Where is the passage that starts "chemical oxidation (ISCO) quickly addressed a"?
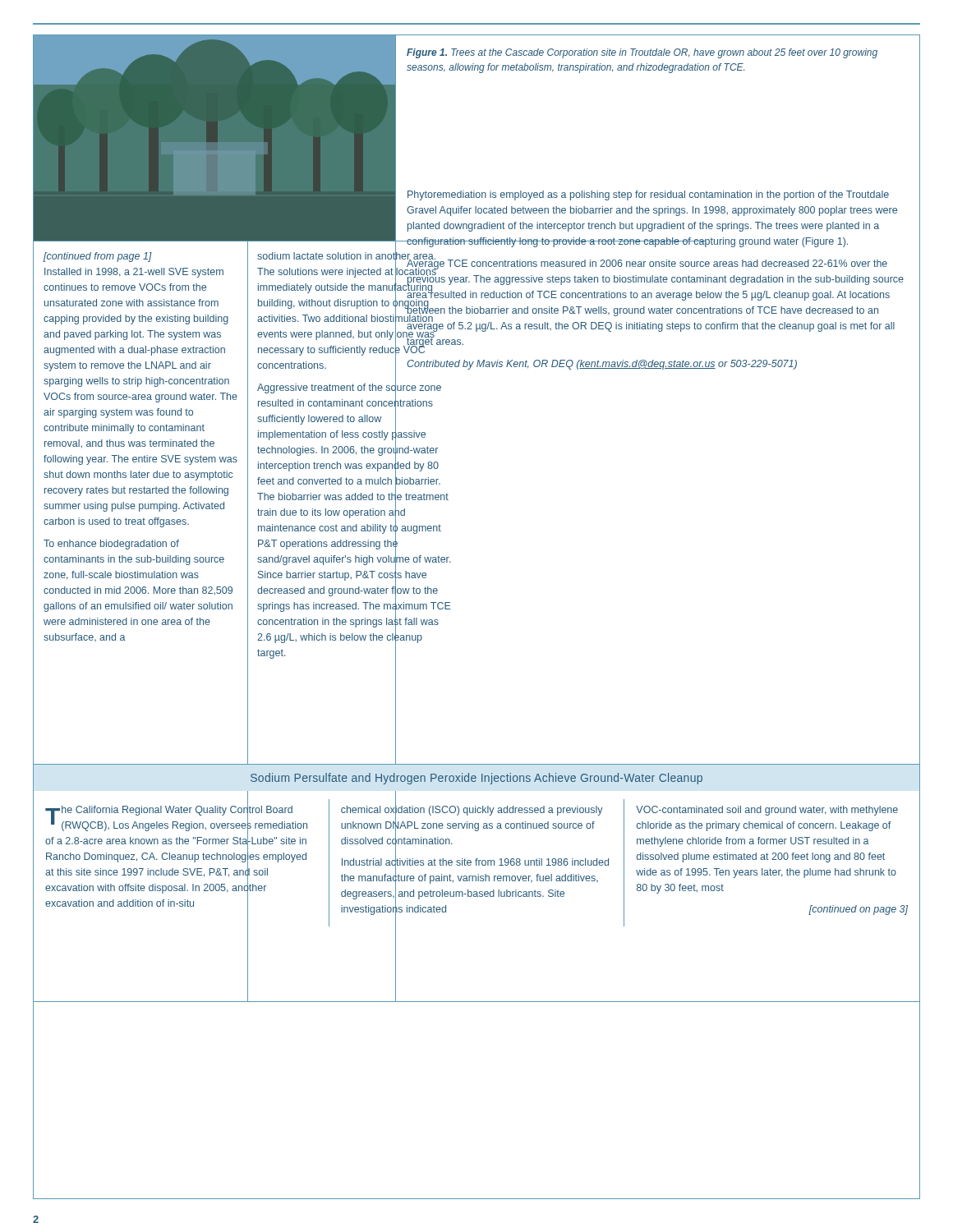Viewport: 953px width, 1232px height. click(476, 860)
